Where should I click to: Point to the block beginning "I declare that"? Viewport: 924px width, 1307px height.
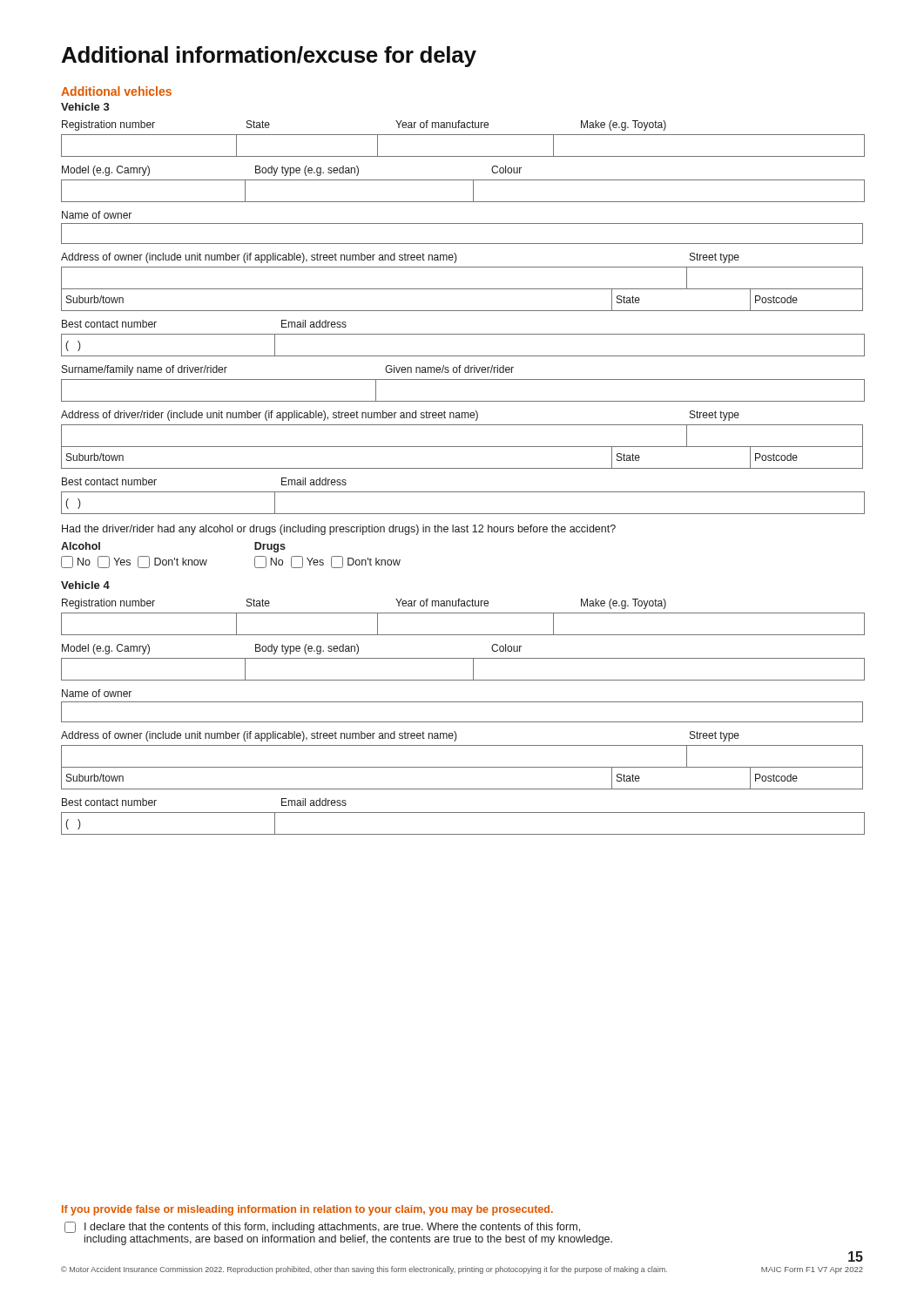click(x=339, y=1233)
